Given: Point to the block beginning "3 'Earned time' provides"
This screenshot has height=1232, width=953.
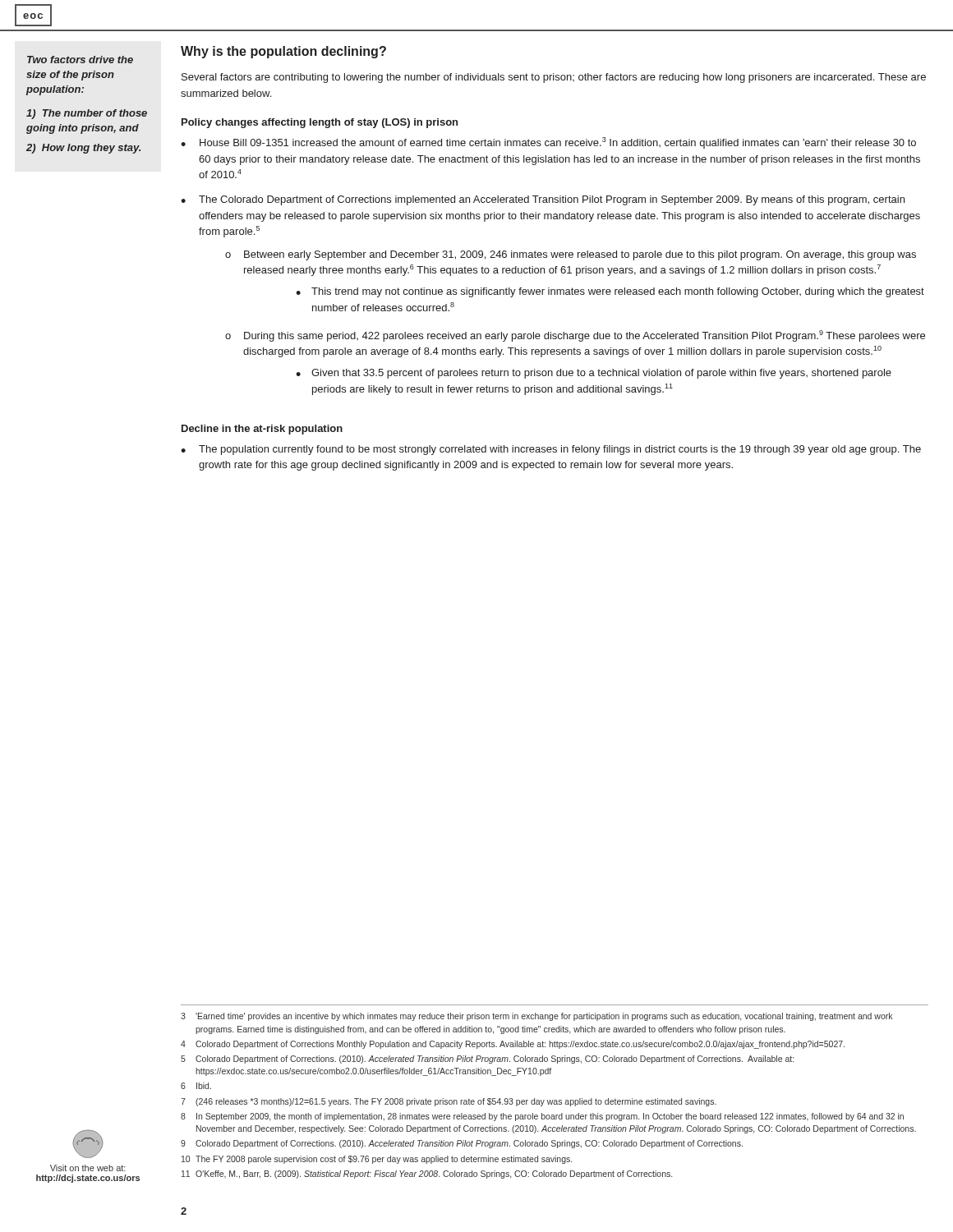Looking at the screenshot, I should [x=555, y=1023].
